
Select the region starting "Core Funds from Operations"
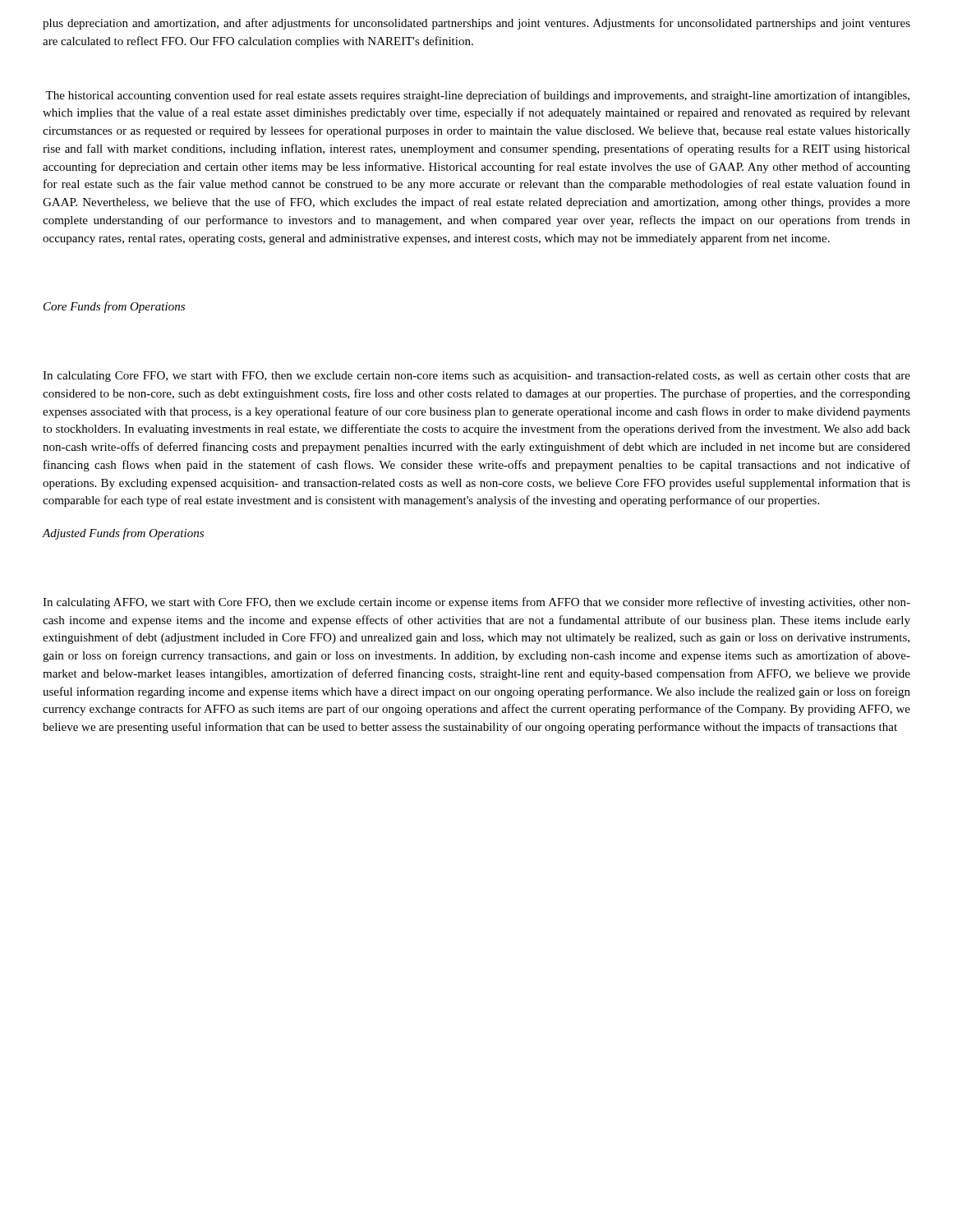[x=114, y=307]
